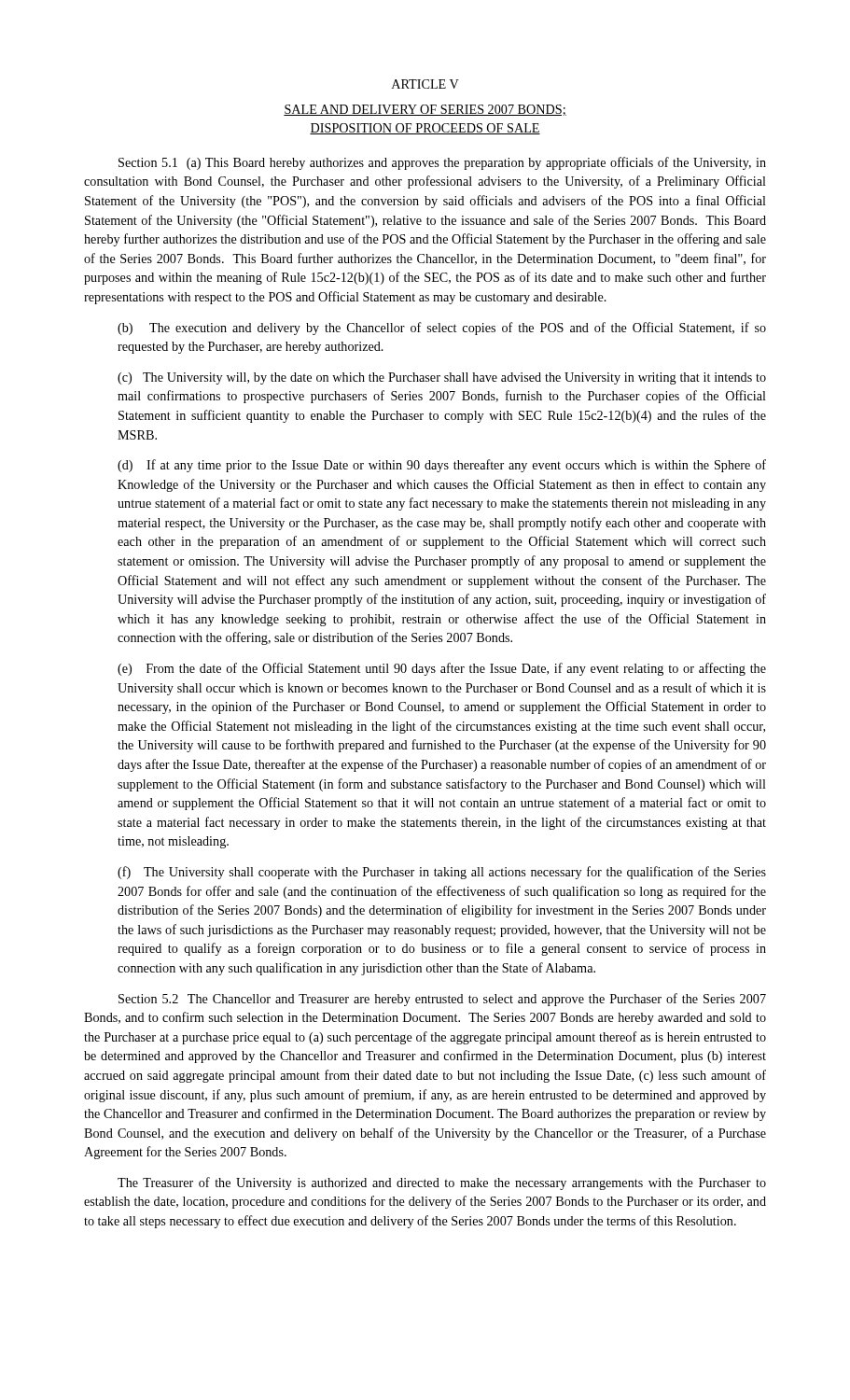Point to the region starting "Section 5.2 The Chancellor and Treasurer are hereby"
This screenshot has width=850, height=1400.
tap(425, 1075)
